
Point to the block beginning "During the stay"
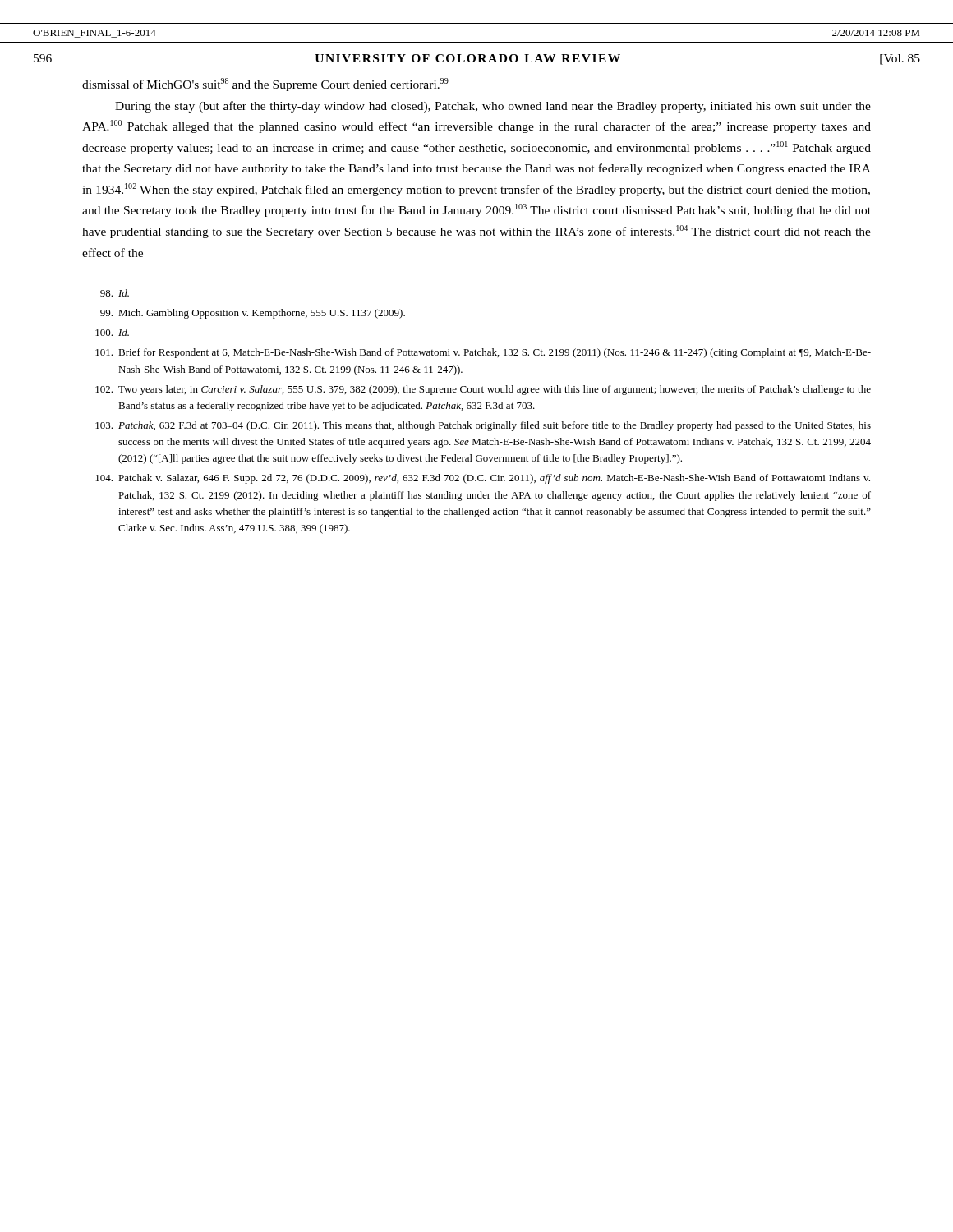pyautogui.click(x=476, y=179)
